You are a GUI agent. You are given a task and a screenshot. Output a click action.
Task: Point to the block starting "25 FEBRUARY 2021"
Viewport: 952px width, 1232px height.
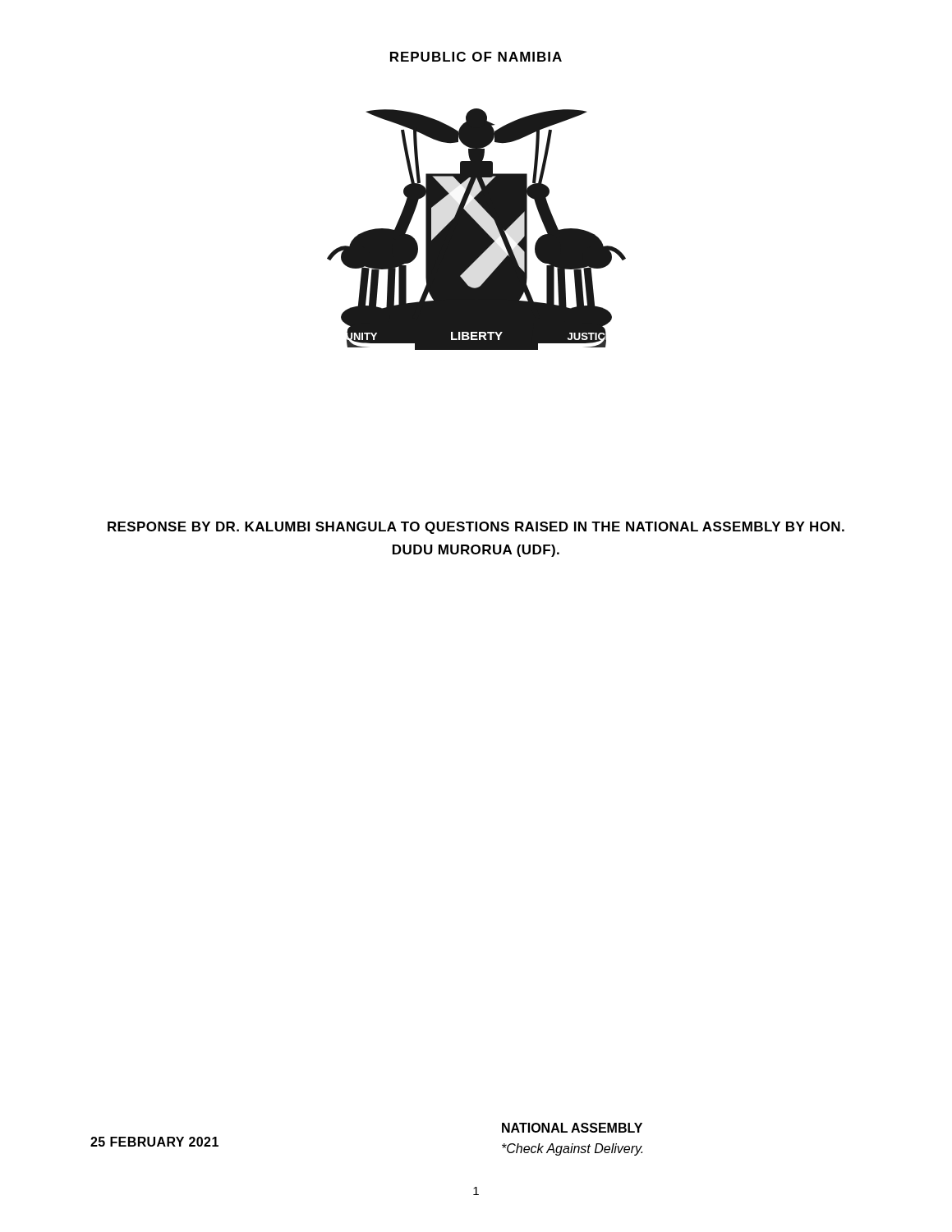(155, 1142)
